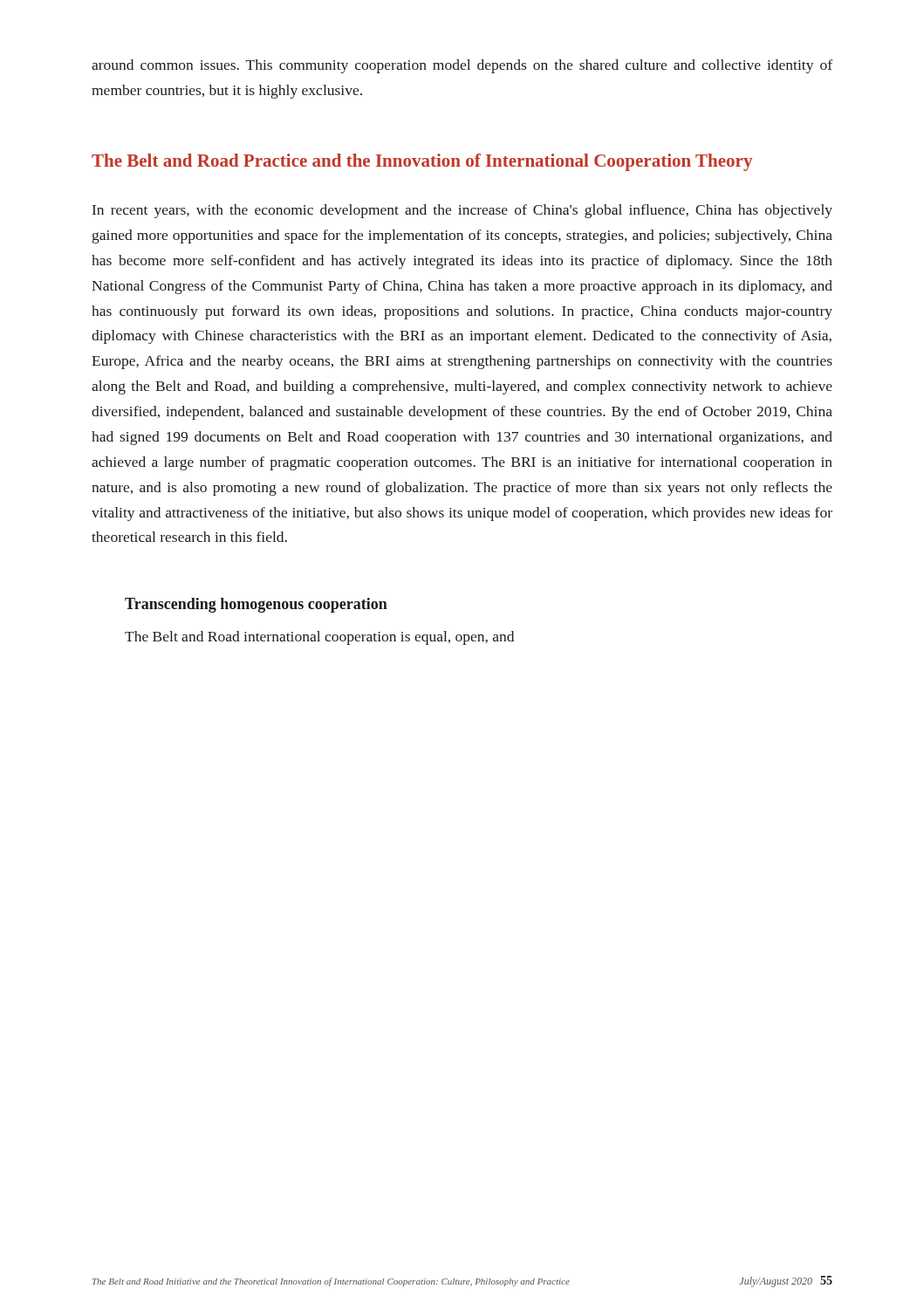Select the text block with the text "In recent years, with the"
Viewport: 924px width, 1309px height.
(x=462, y=373)
